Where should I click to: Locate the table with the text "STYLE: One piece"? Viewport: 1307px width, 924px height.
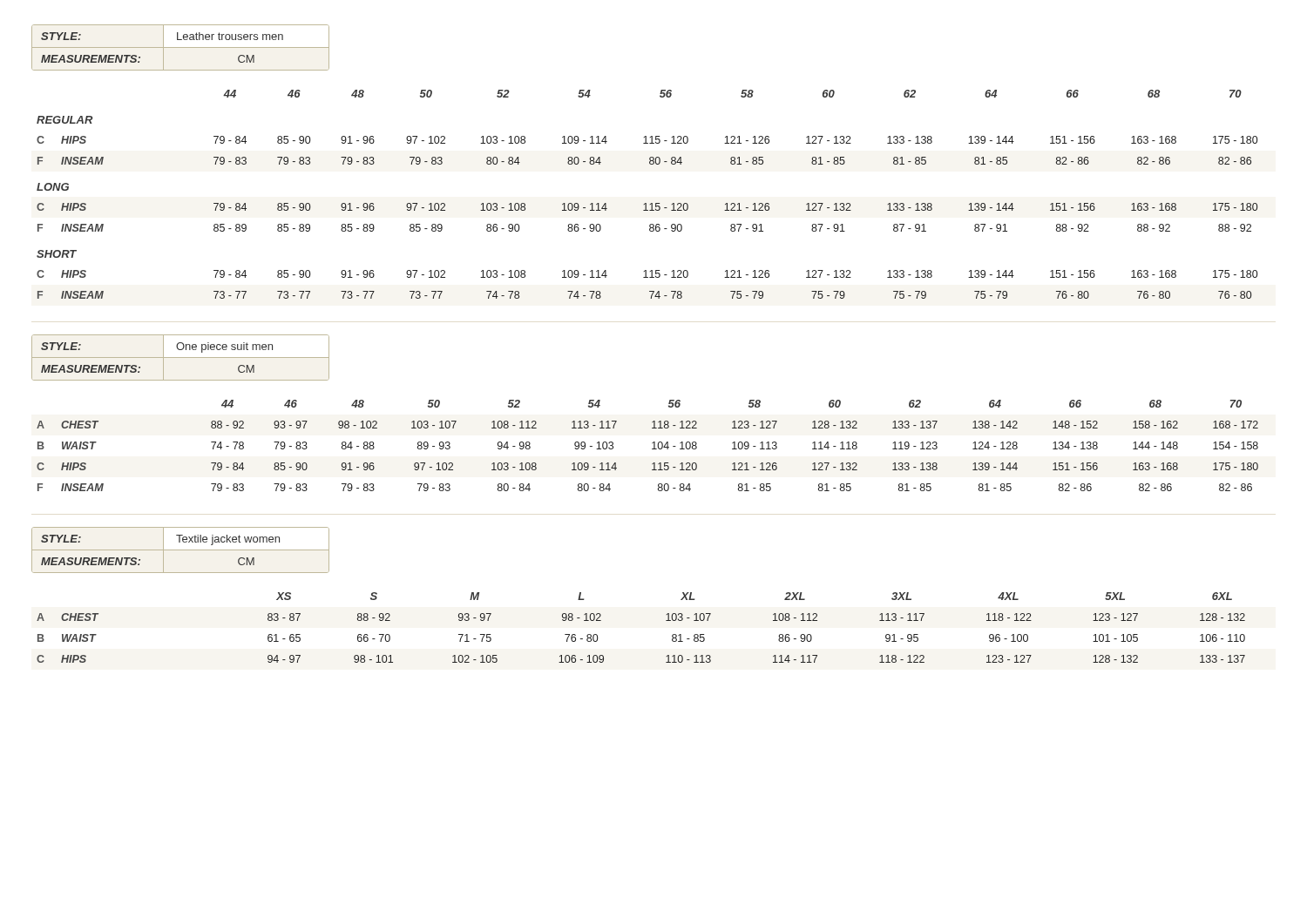(654, 357)
